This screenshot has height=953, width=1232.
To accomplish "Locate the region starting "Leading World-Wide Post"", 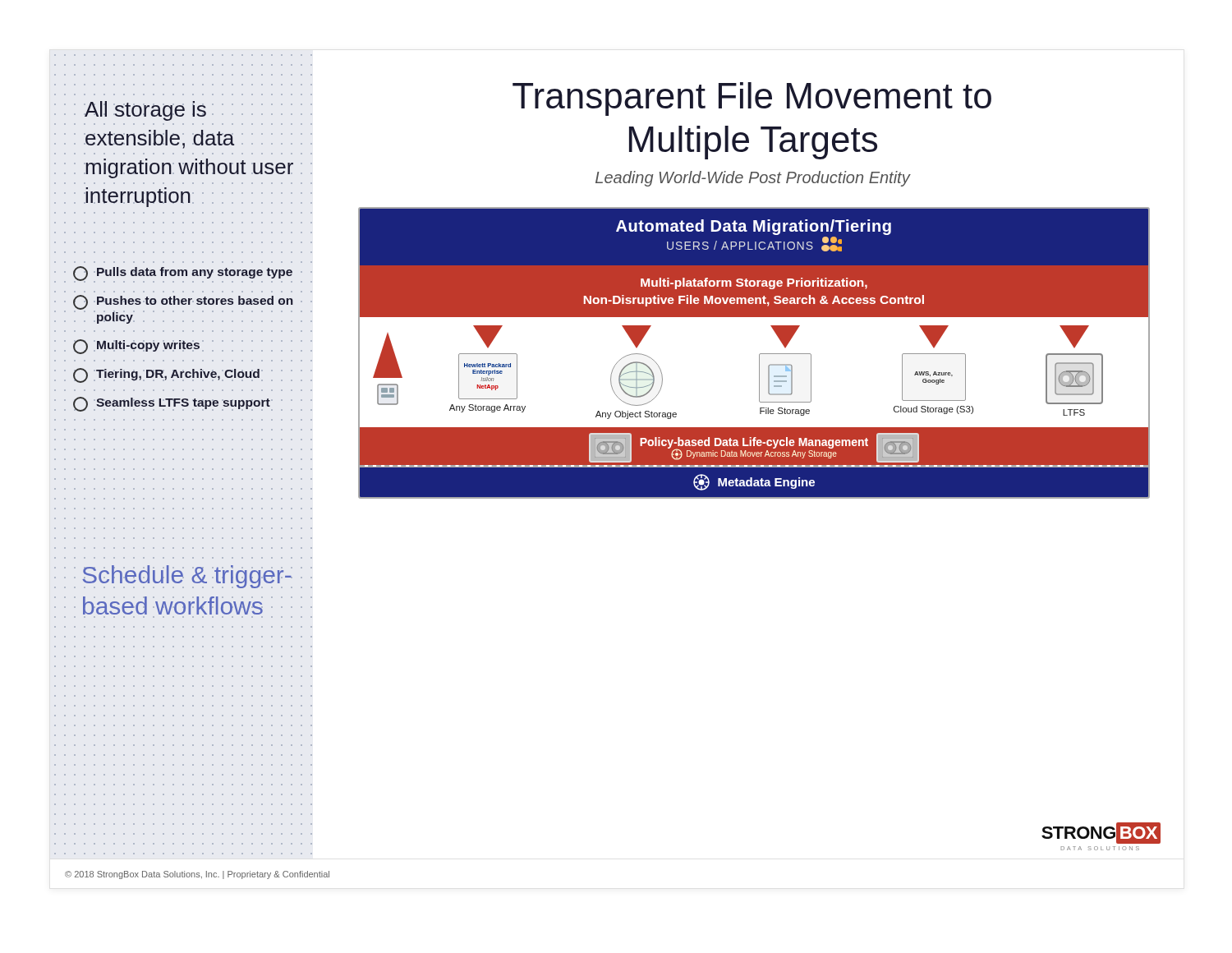I will coord(752,177).
